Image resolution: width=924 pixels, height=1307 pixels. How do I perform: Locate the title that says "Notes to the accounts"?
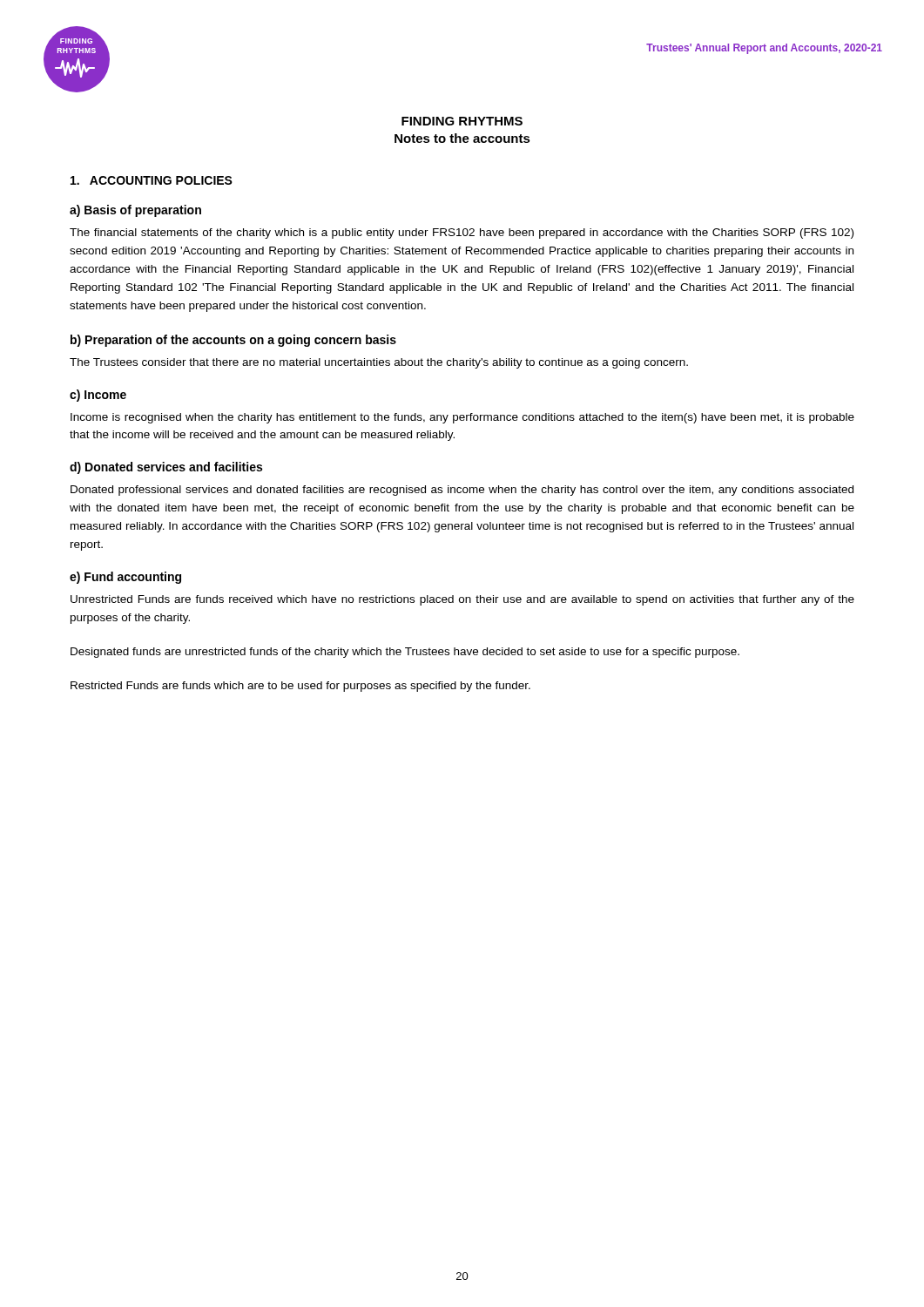pos(462,138)
